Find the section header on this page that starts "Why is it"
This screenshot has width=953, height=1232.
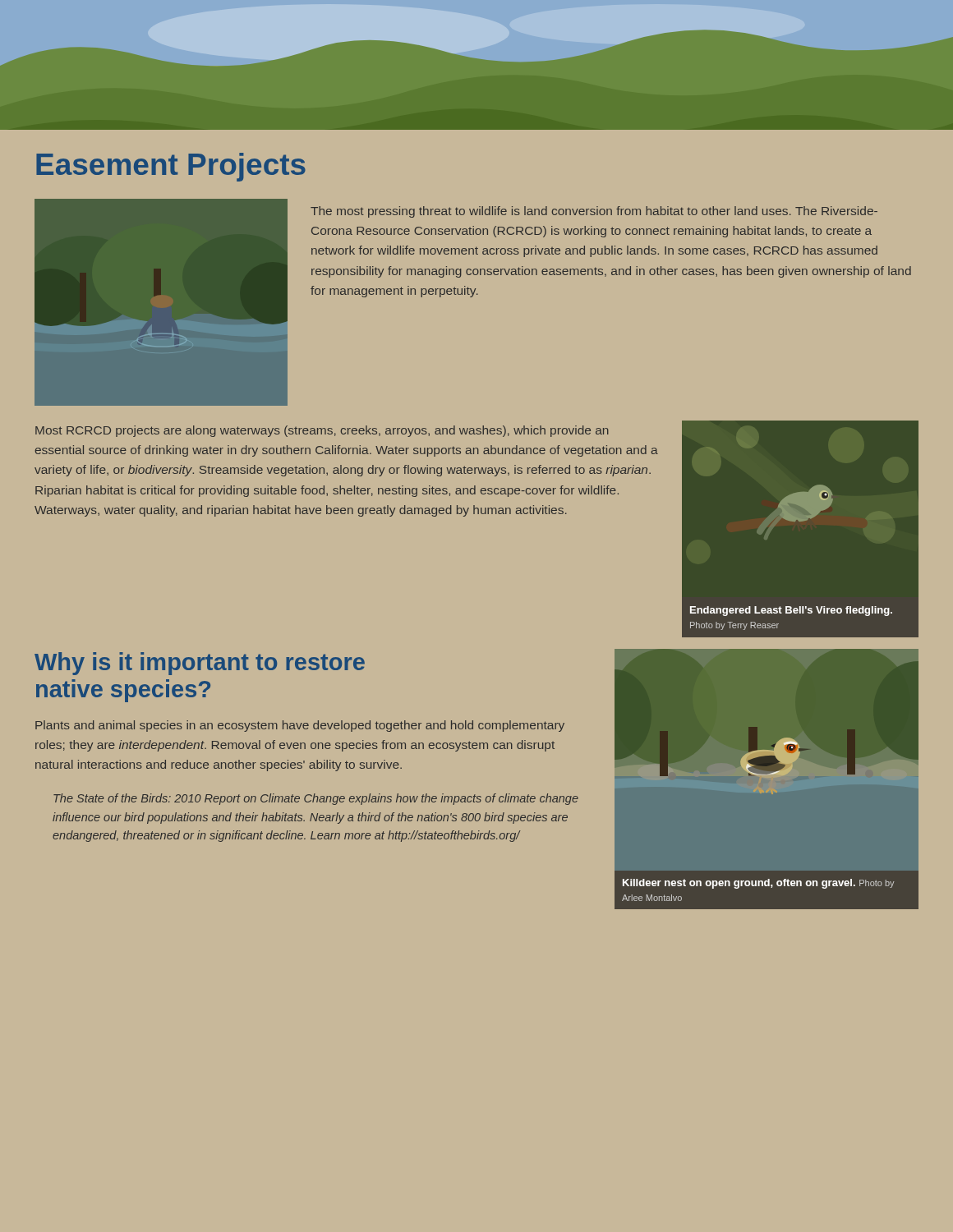pyautogui.click(x=200, y=676)
